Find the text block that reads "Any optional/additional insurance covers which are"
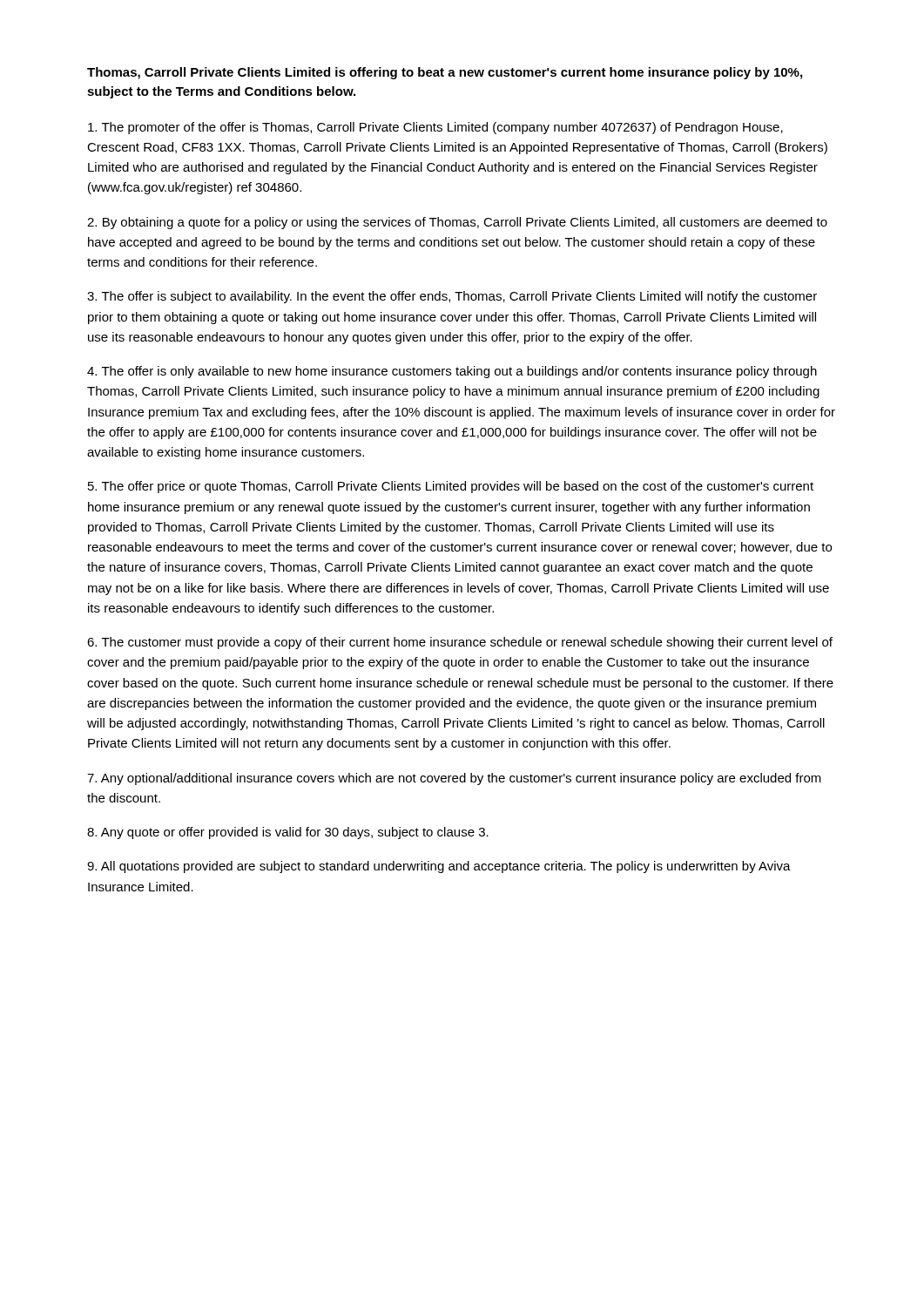Image resolution: width=924 pixels, height=1307 pixels. [454, 787]
